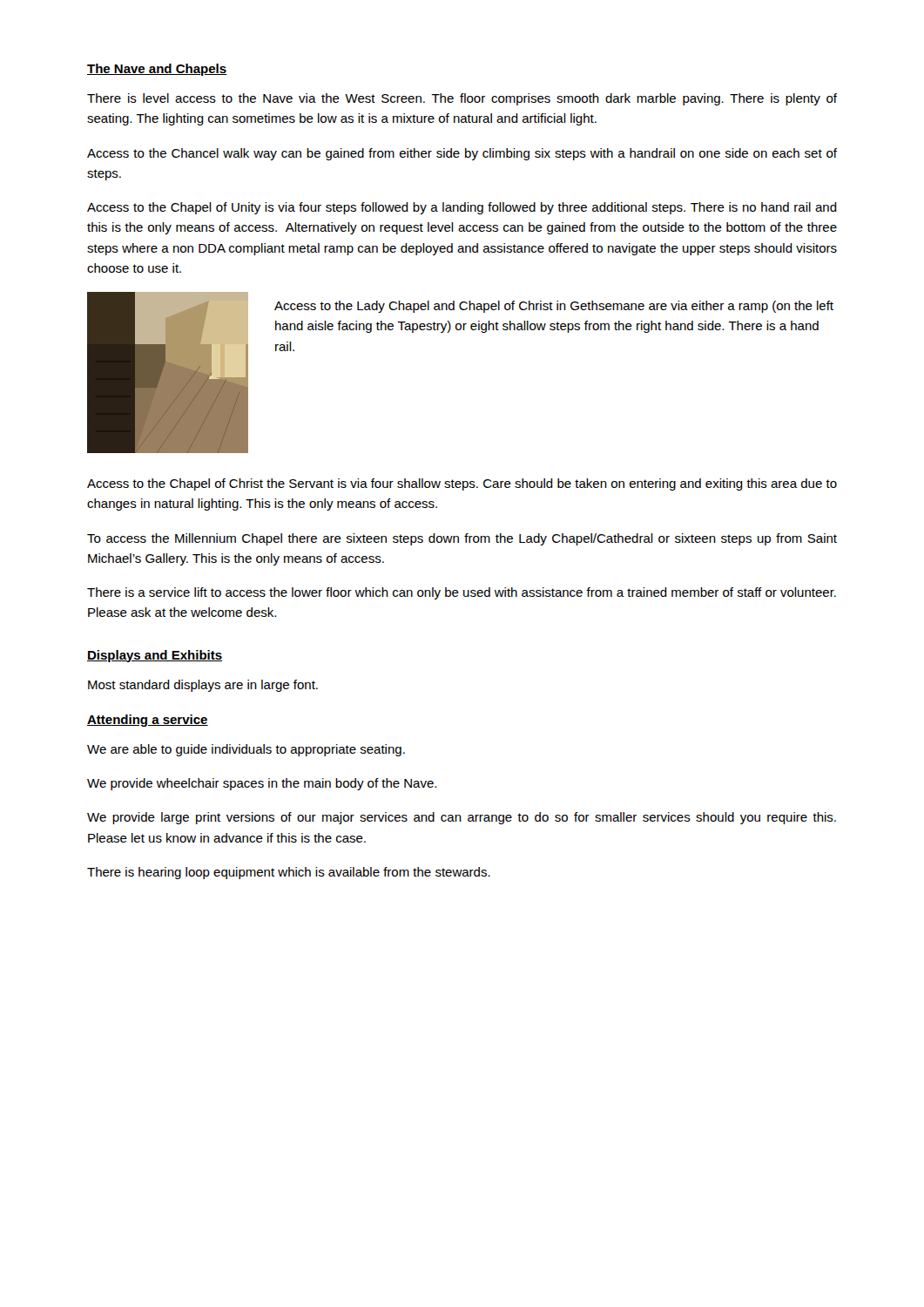The height and width of the screenshot is (1307, 924).
Task: Locate the block of text that opens with "There is hearing loop"
Action: coord(289,872)
